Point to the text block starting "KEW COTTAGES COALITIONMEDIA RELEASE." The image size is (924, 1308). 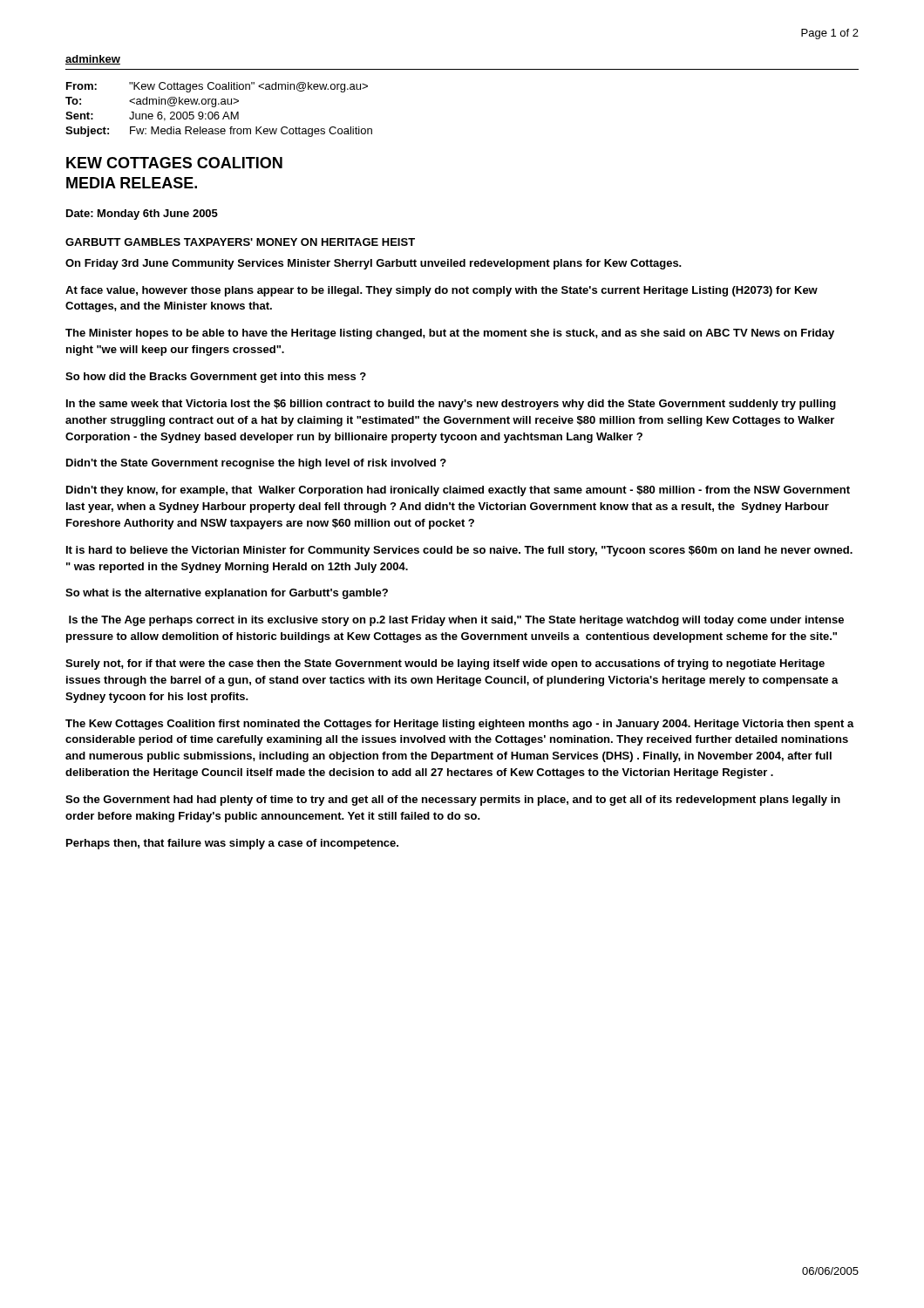pyautogui.click(x=174, y=163)
